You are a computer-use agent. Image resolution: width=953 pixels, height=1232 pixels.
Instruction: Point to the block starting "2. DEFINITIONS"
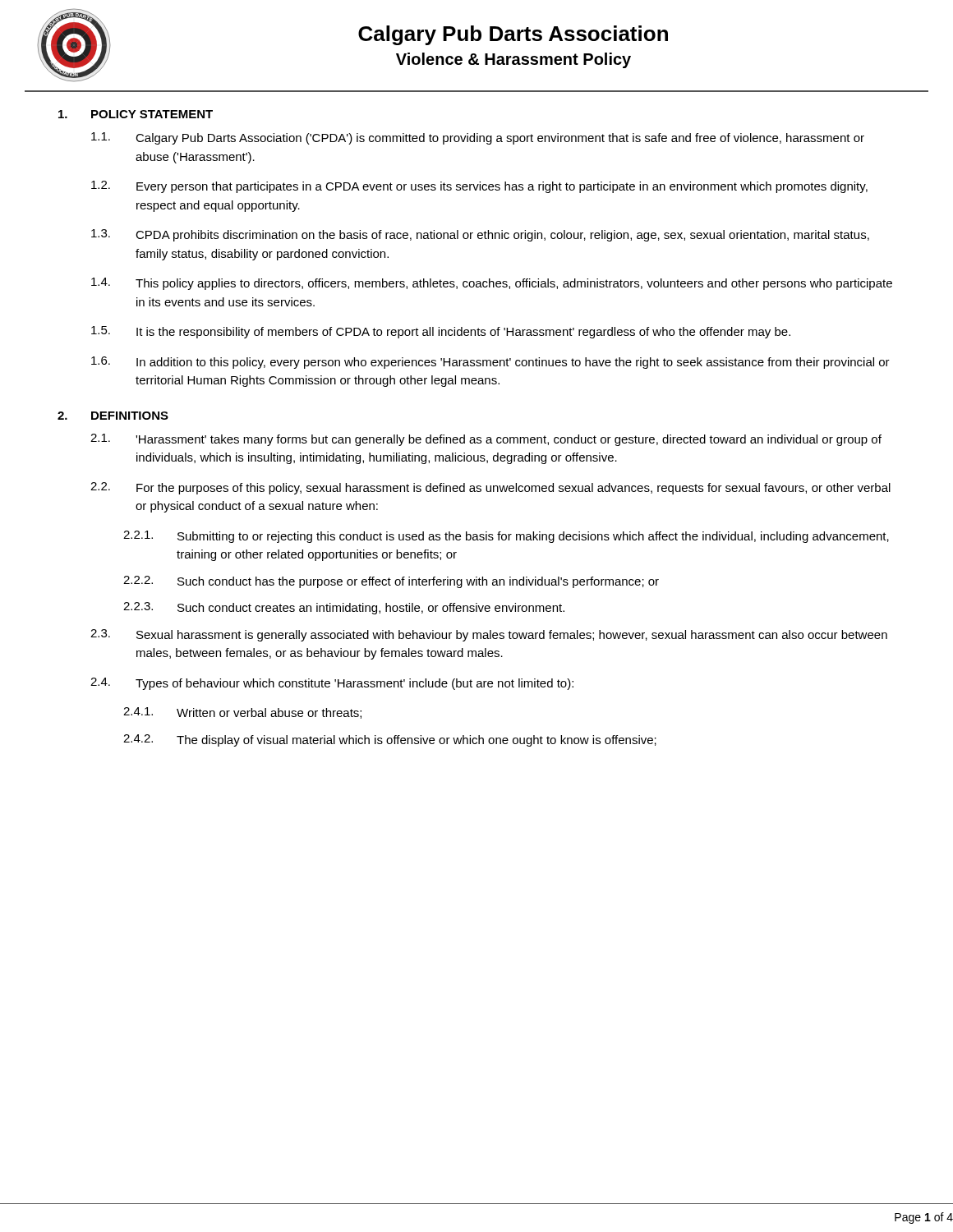pos(113,415)
